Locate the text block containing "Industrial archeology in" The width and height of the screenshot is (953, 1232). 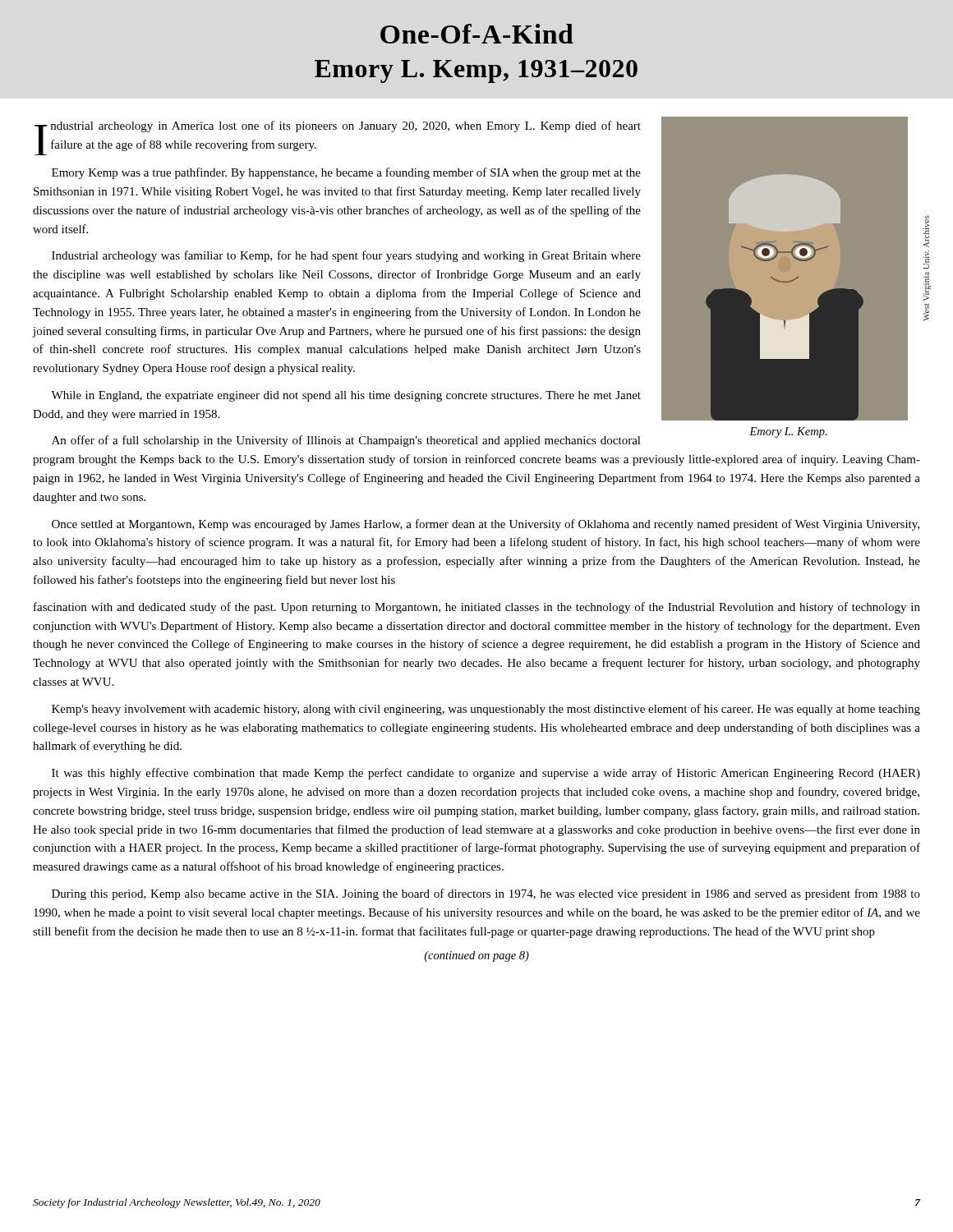pos(337,136)
